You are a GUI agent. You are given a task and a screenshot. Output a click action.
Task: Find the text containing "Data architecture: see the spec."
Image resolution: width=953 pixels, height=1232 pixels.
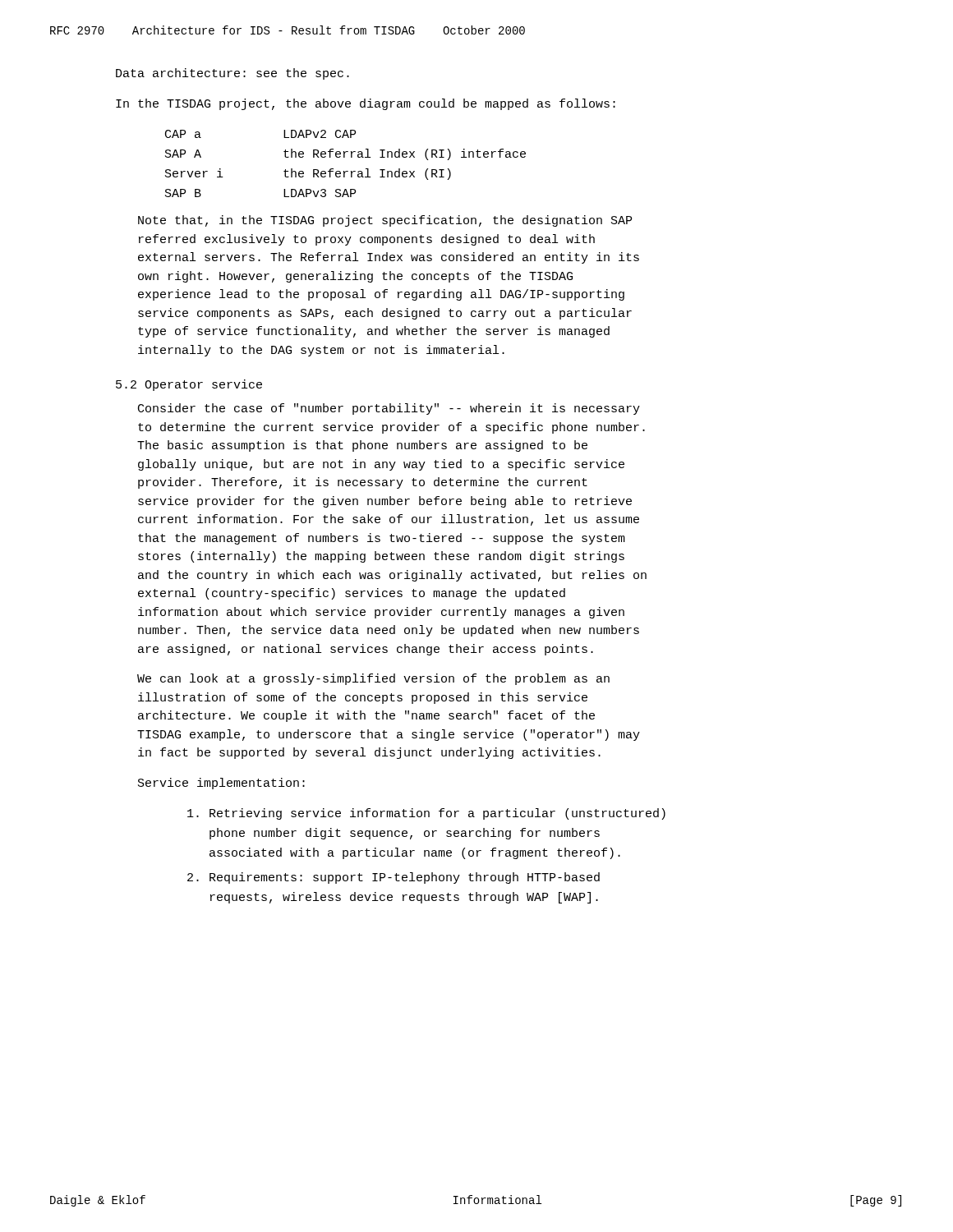(233, 74)
